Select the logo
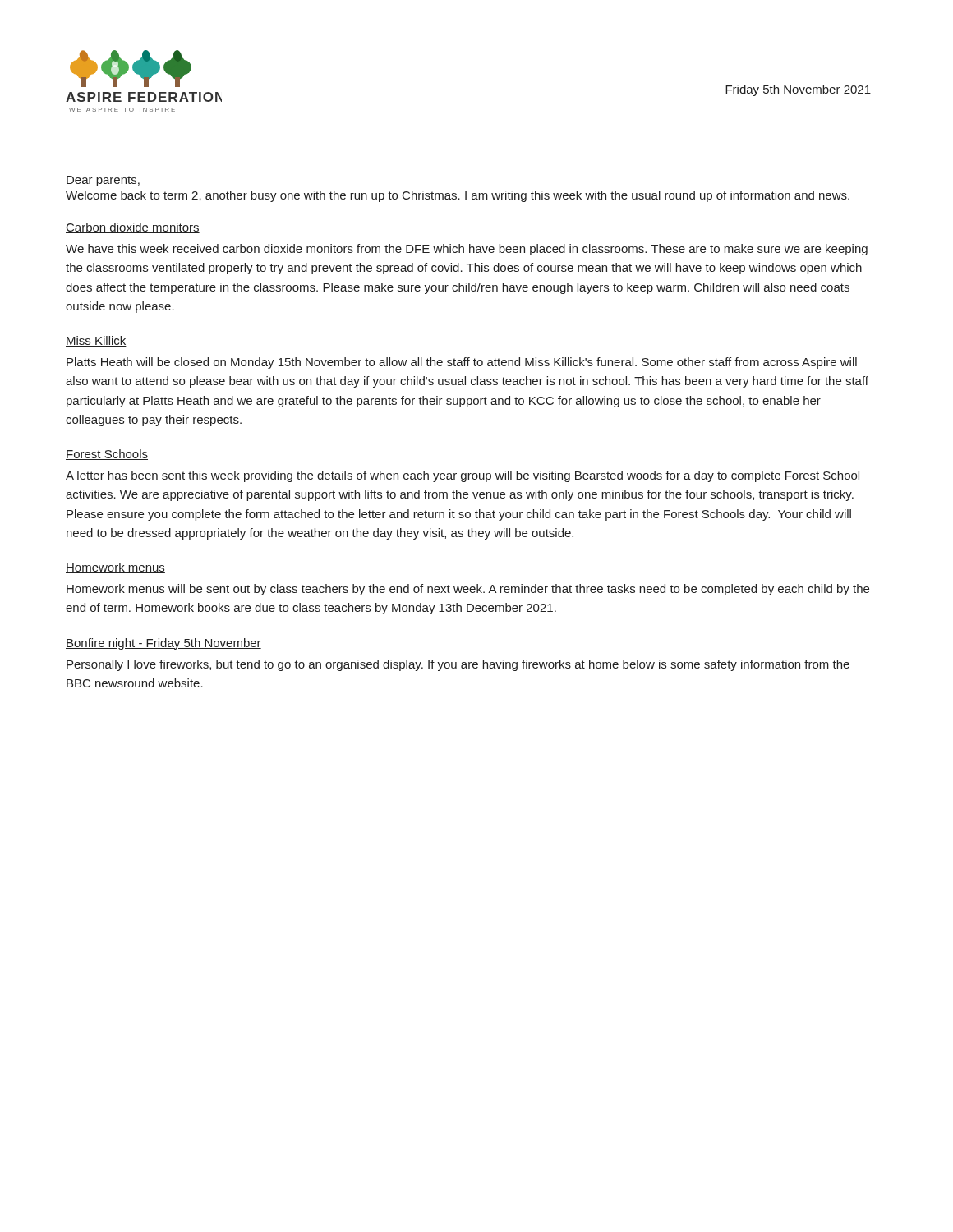 (148, 85)
